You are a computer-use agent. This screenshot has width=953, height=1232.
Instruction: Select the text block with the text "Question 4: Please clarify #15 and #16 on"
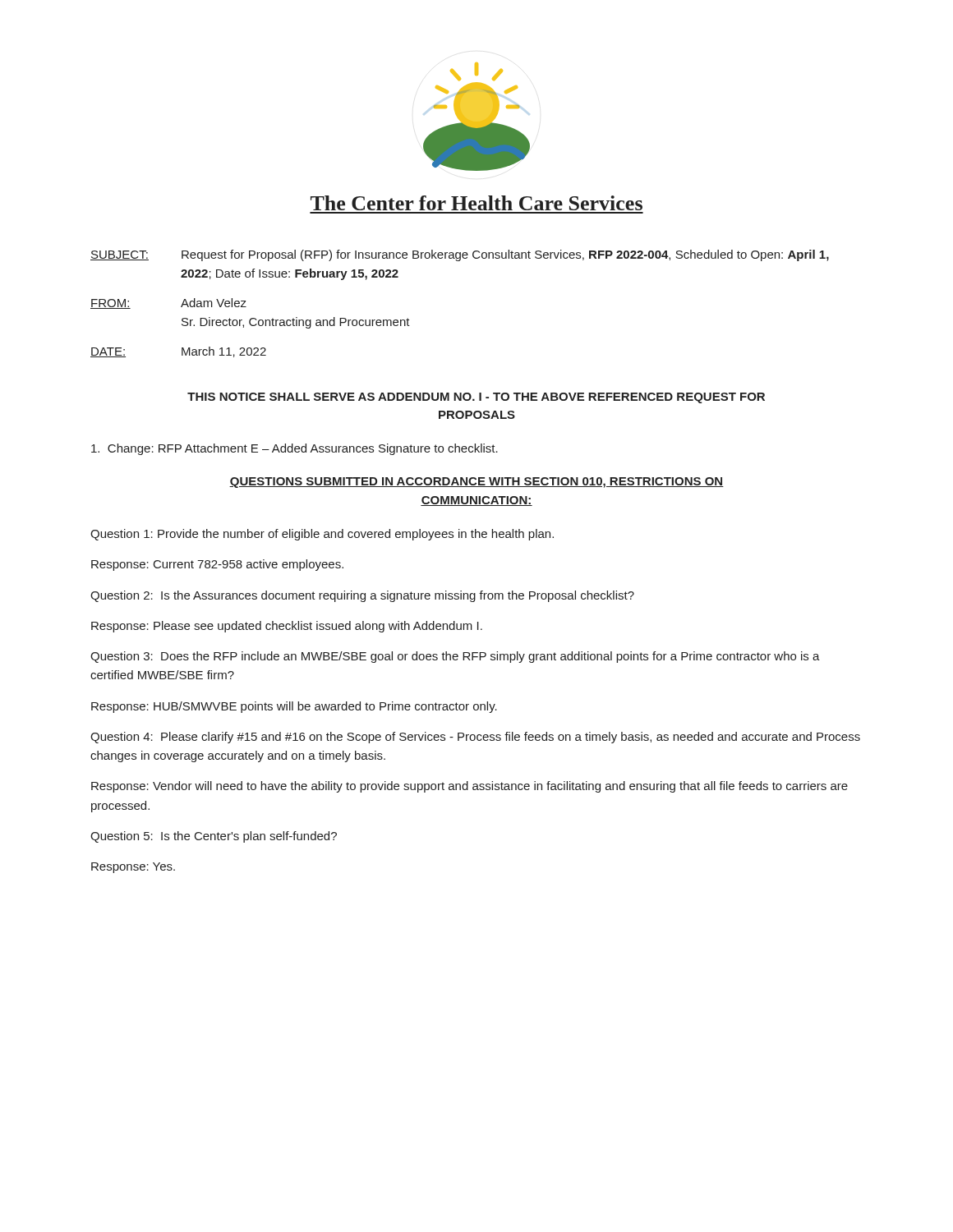click(475, 746)
